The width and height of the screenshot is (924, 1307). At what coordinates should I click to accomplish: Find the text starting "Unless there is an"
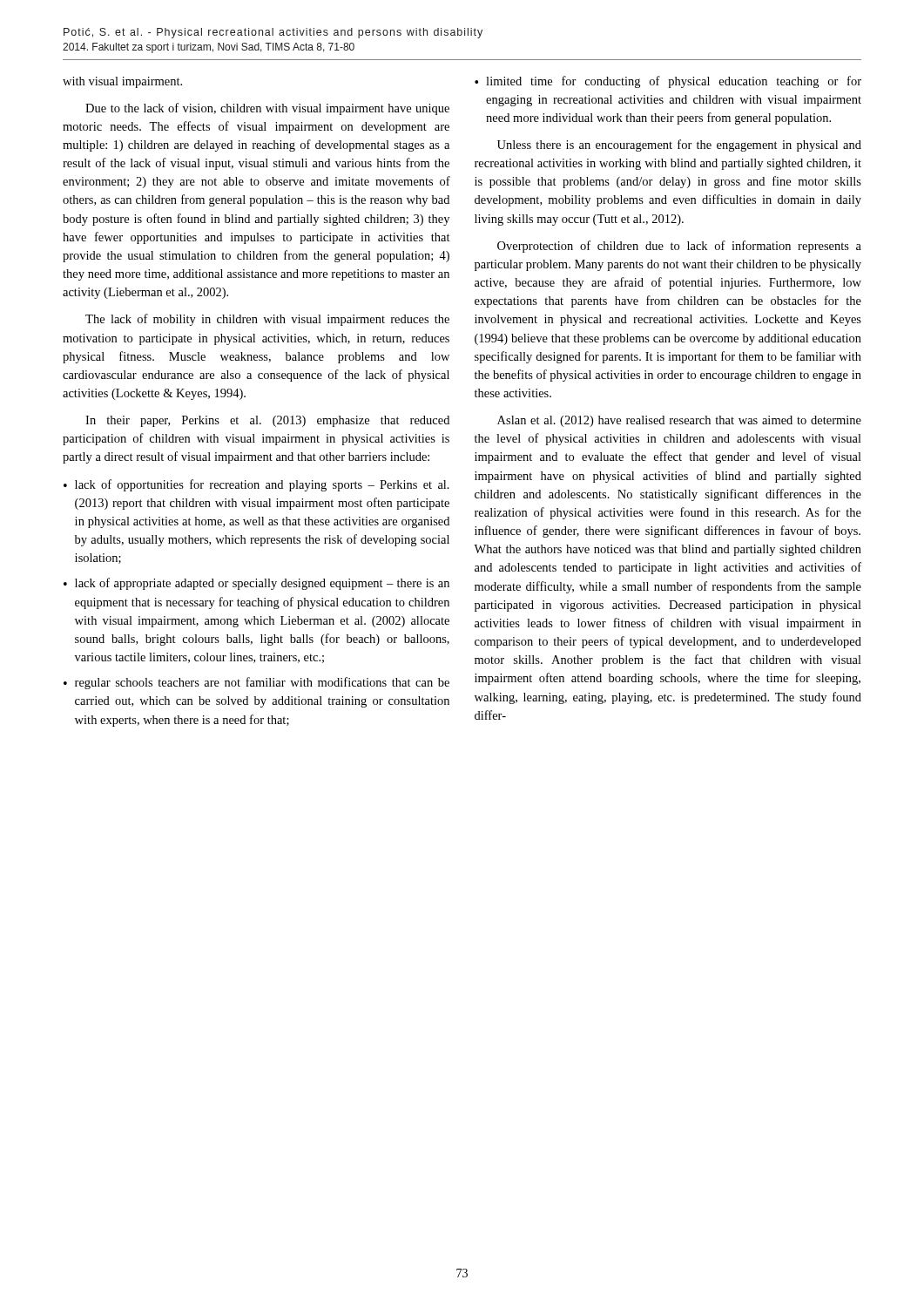(x=668, y=182)
